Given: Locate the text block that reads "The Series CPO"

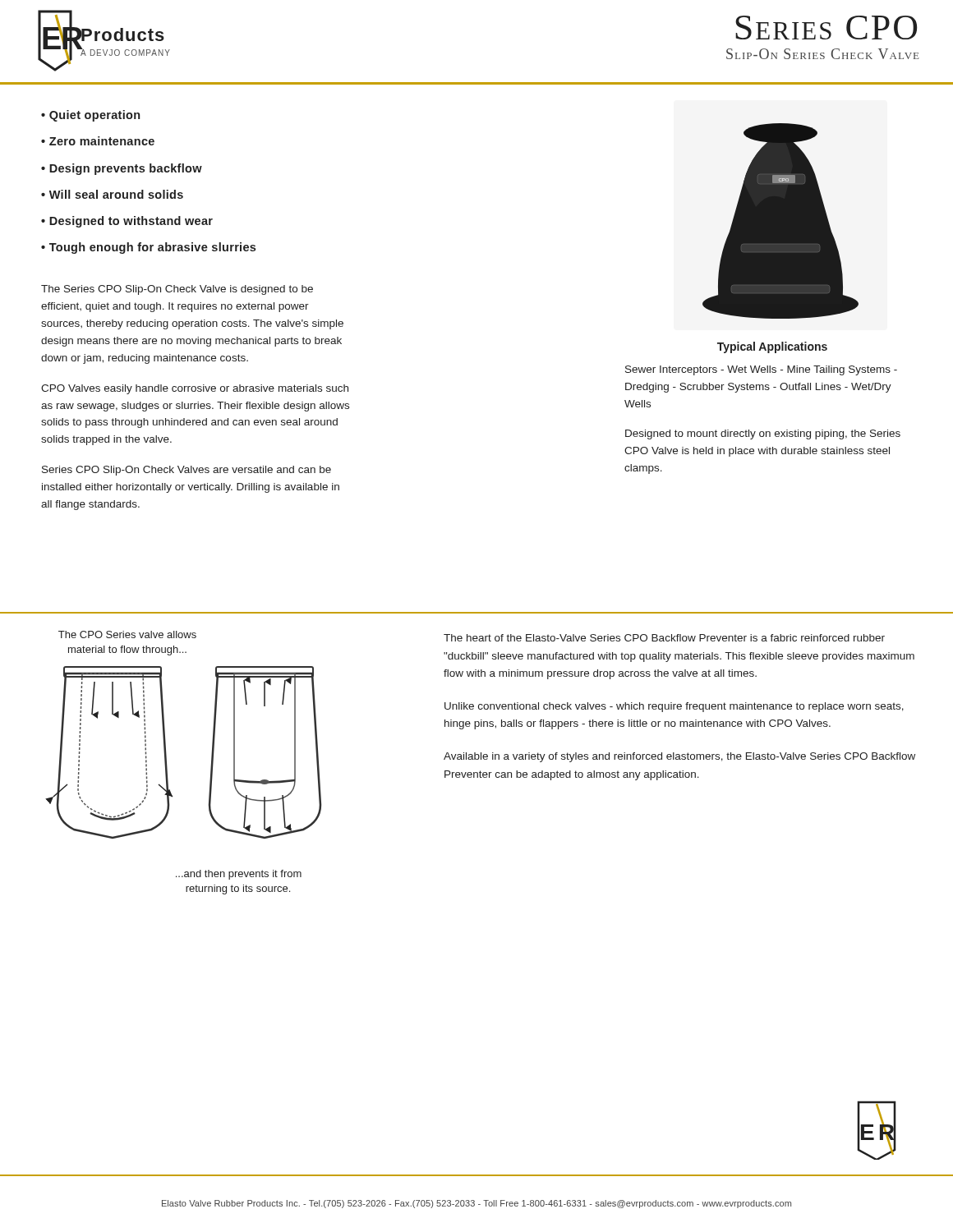Looking at the screenshot, I should click(x=197, y=397).
